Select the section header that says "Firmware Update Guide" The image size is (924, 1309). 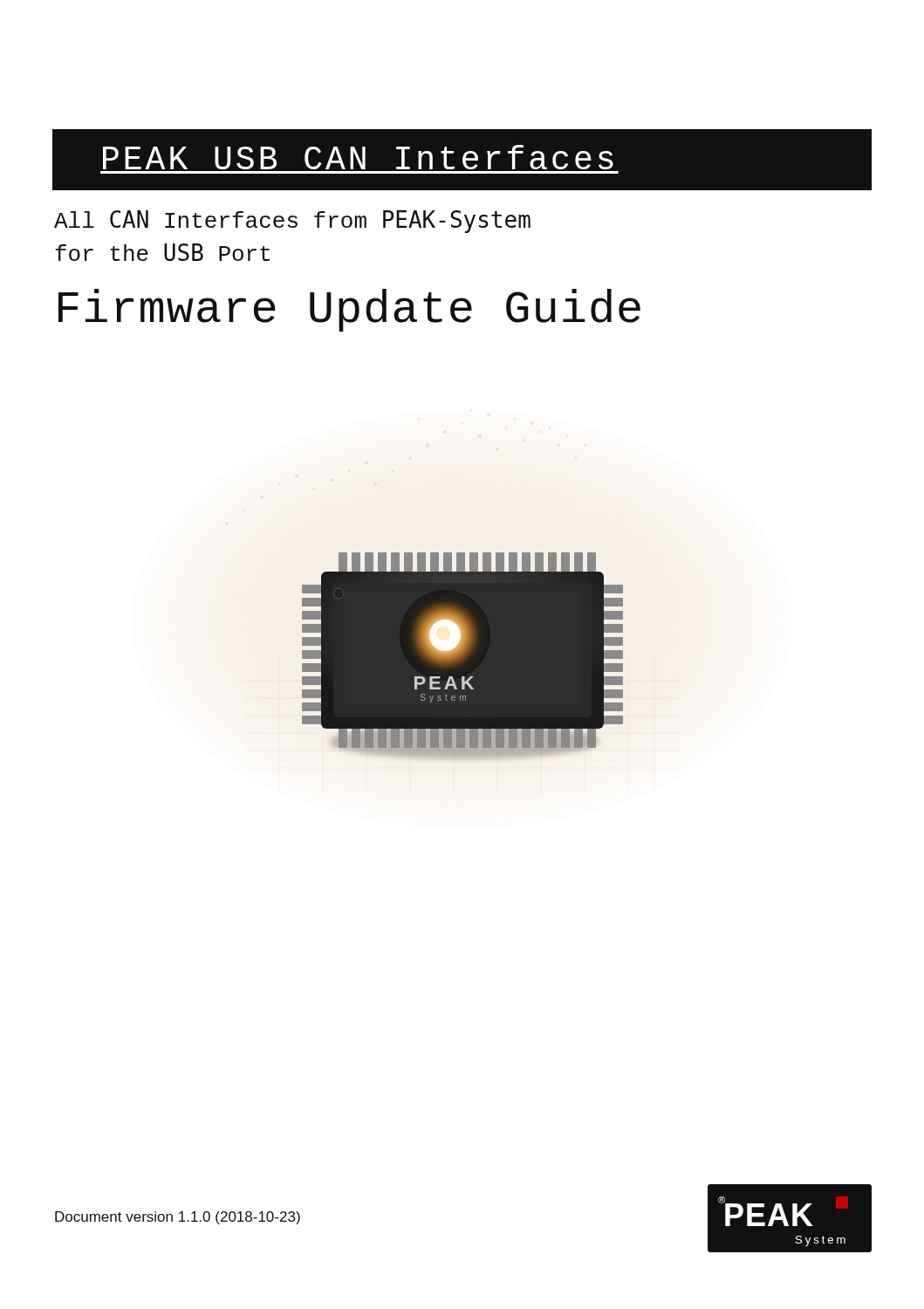tap(349, 310)
